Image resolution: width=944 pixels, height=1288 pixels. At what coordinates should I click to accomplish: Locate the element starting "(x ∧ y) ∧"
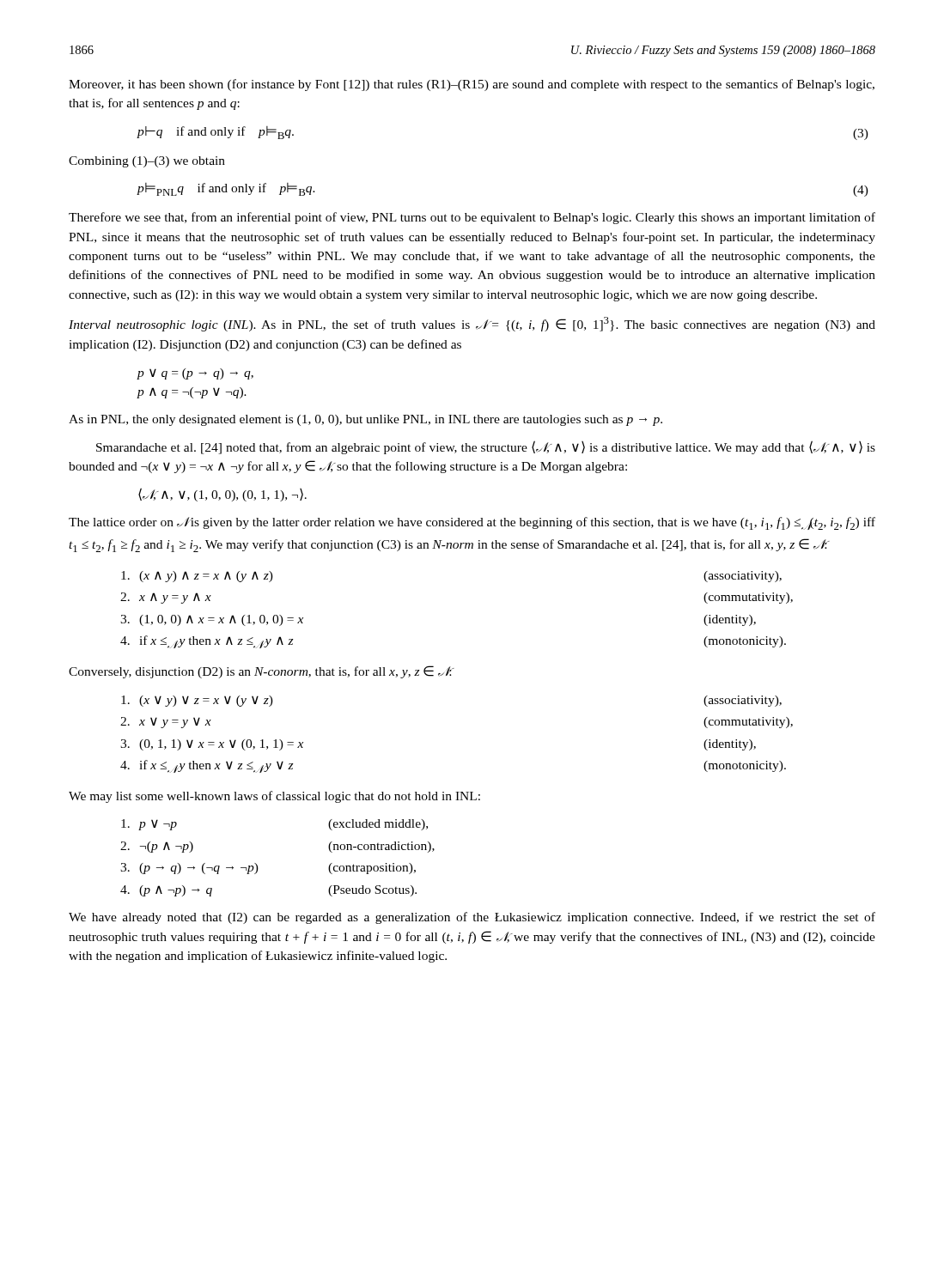click(x=196, y=577)
